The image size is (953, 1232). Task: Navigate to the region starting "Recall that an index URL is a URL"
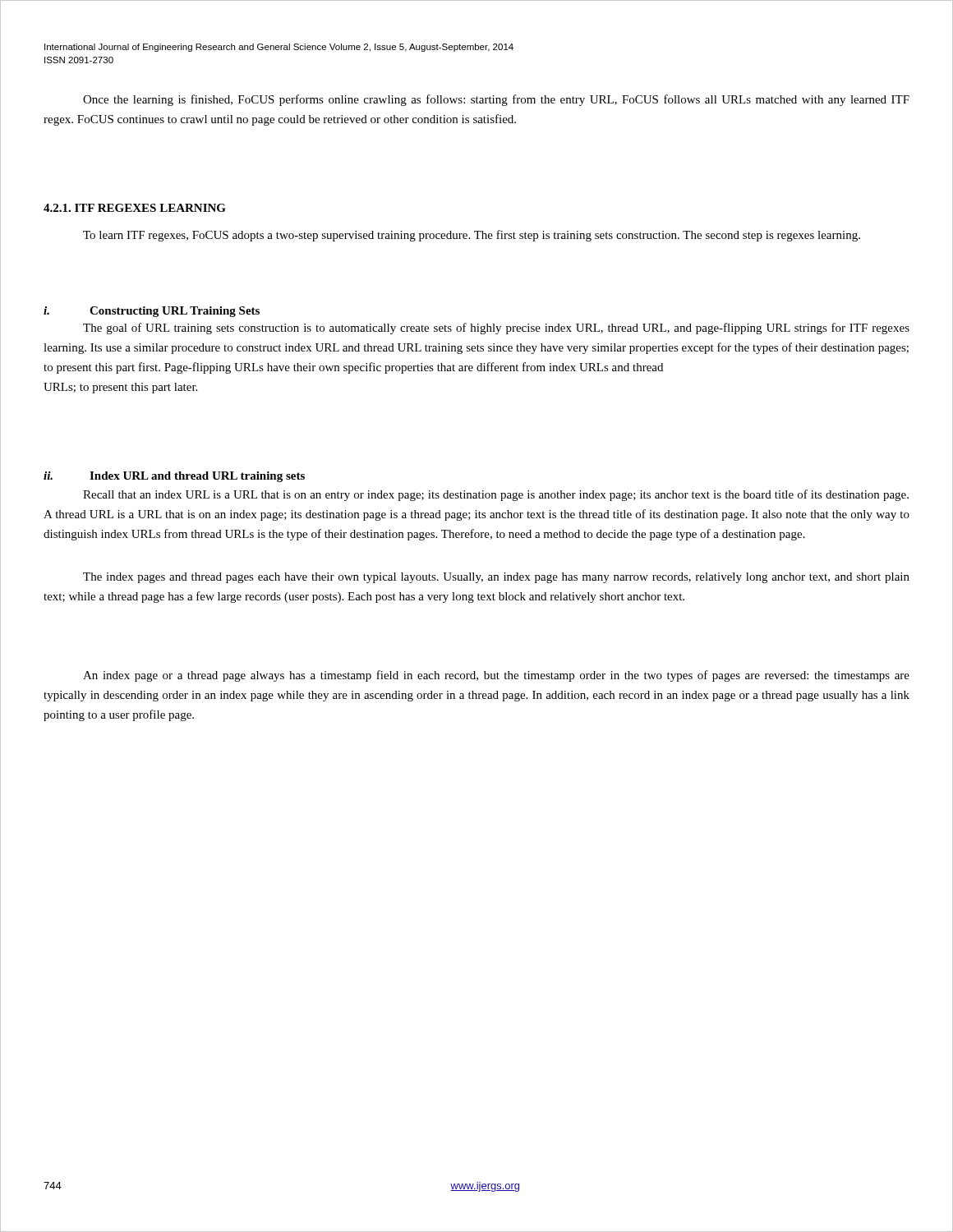[476, 514]
